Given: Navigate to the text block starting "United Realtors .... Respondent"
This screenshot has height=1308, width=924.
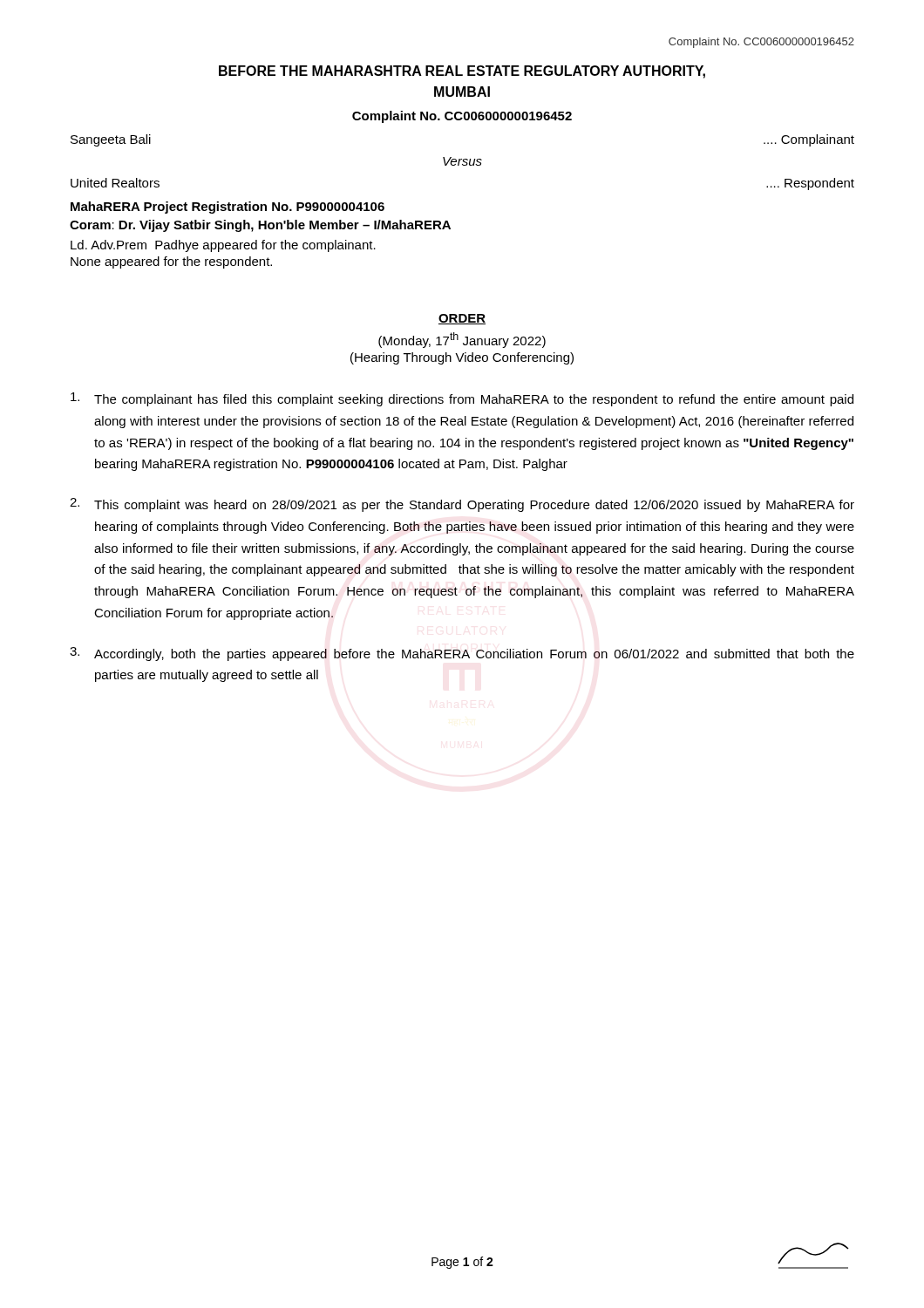Looking at the screenshot, I should pos(116,184).
